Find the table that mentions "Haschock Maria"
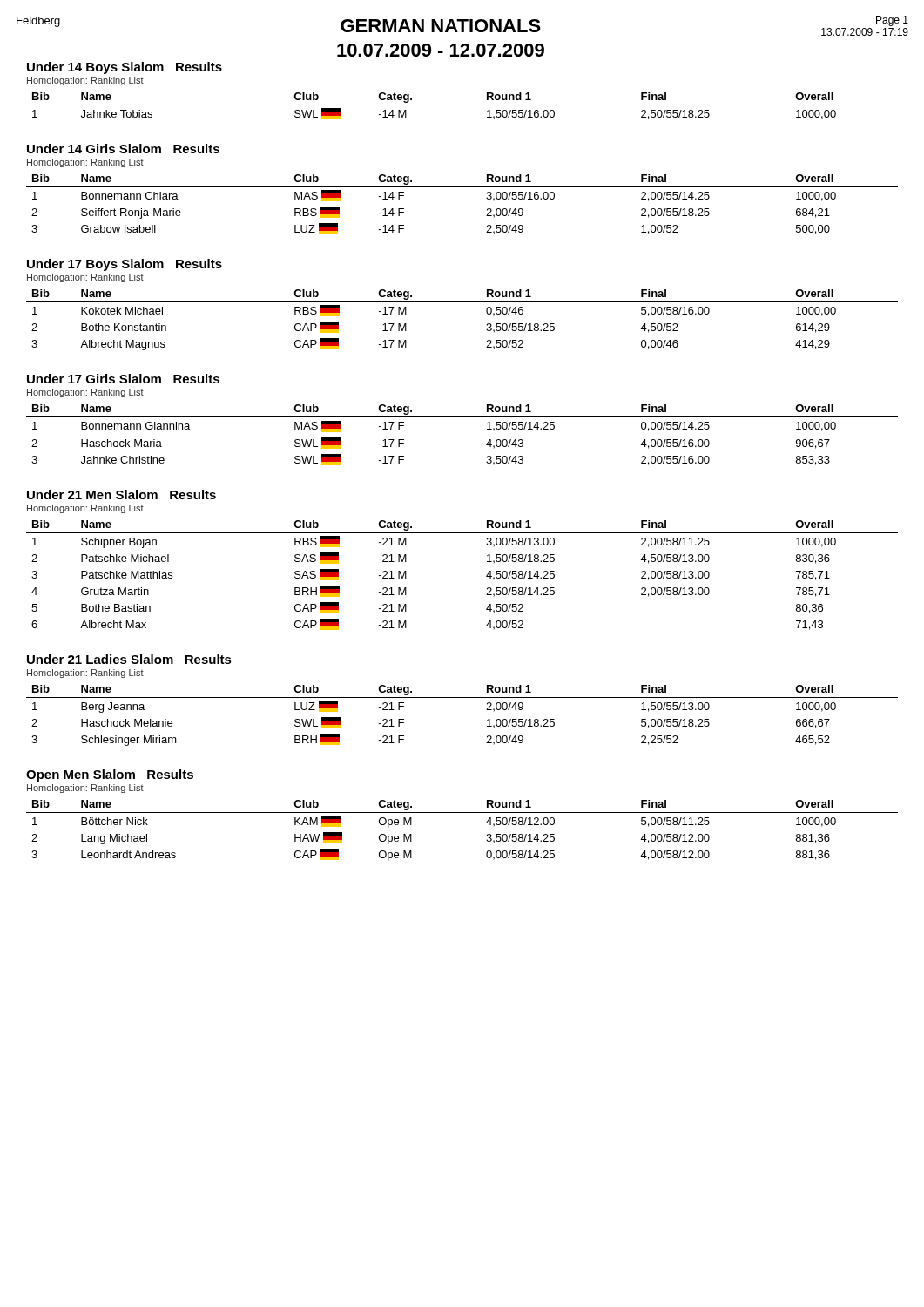This screenshot has height=1307, width=924. (462, 434)
